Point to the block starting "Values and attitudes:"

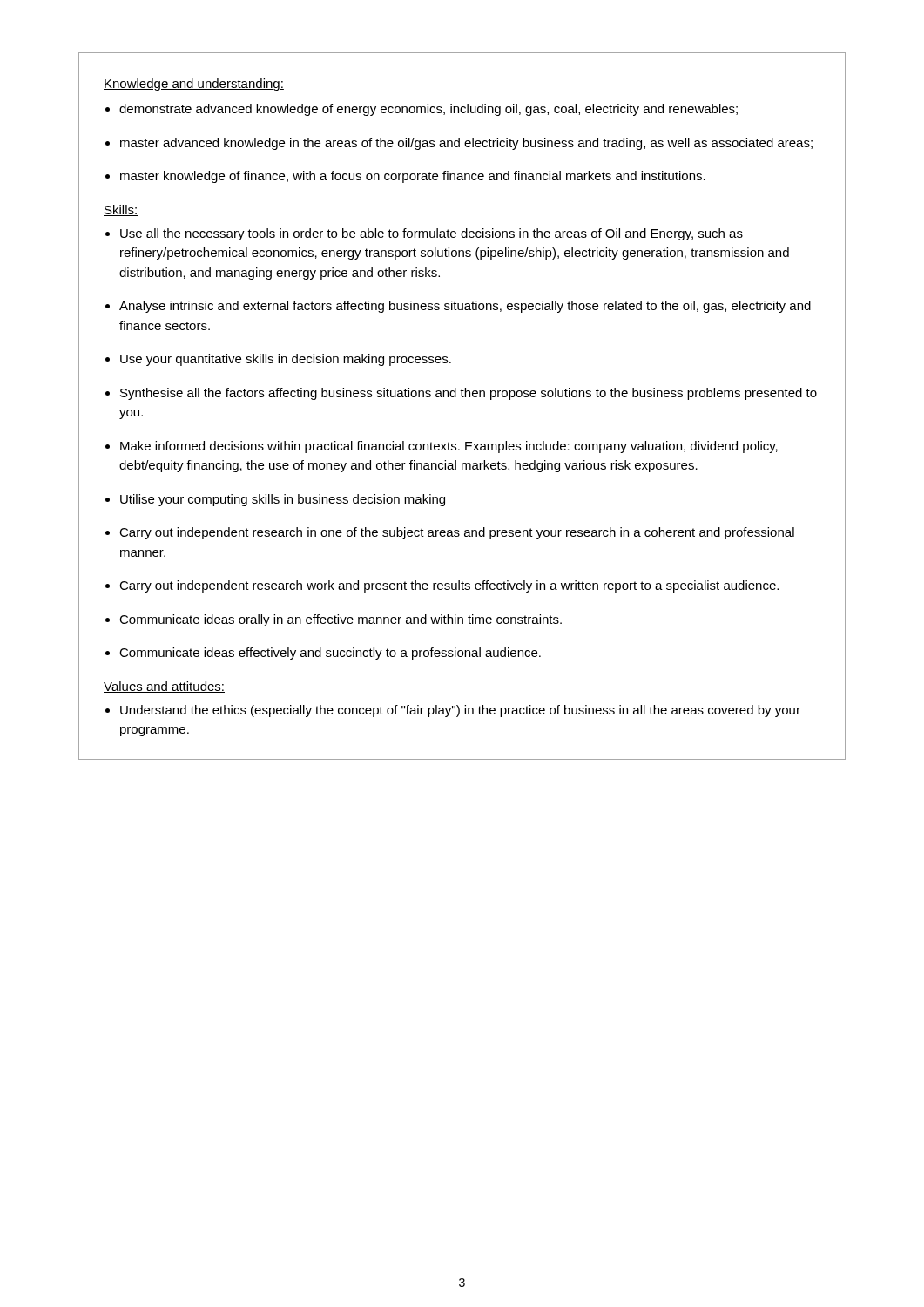tap(164, 686)
